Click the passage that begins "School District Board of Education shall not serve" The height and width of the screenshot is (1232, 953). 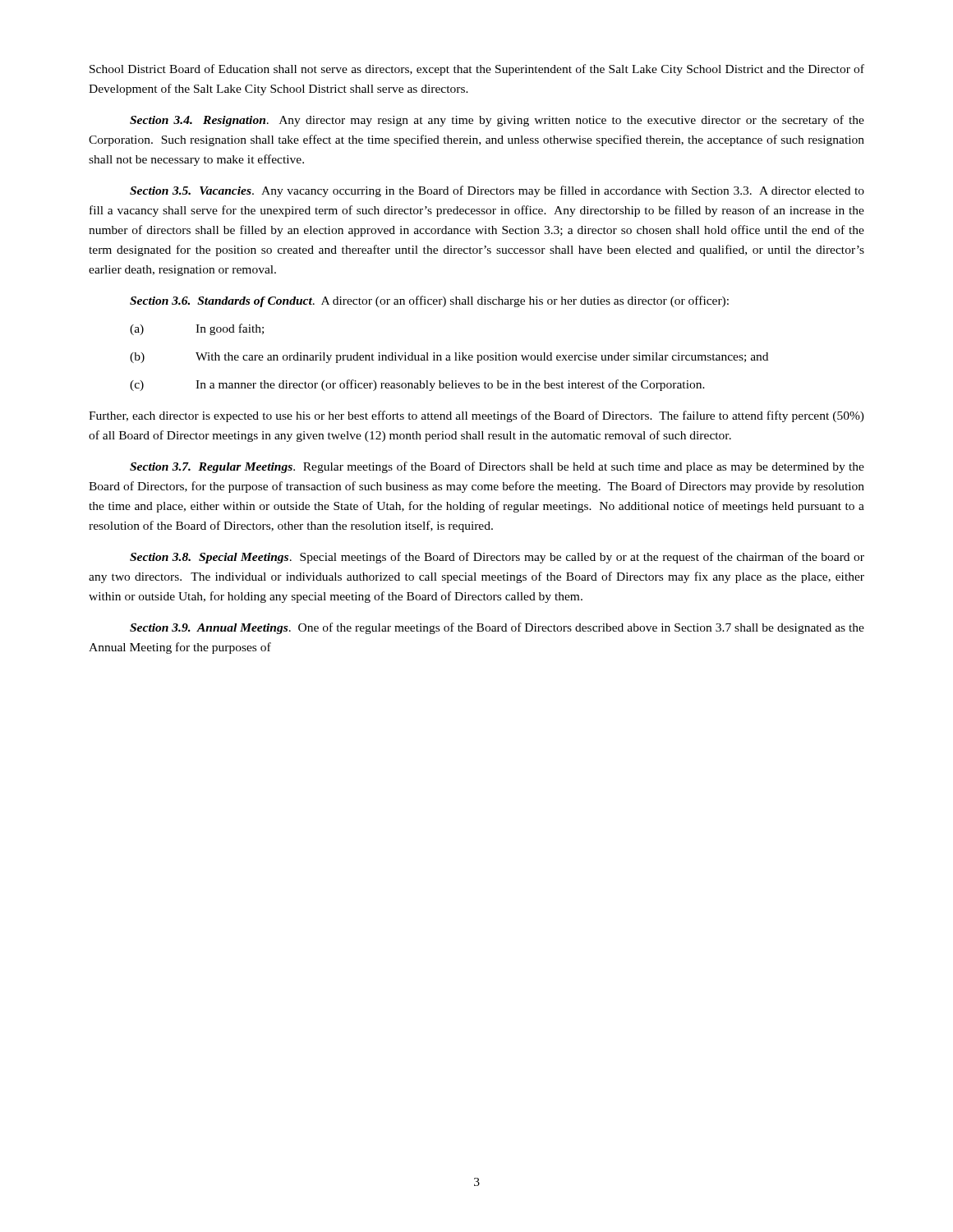point(476,79)
